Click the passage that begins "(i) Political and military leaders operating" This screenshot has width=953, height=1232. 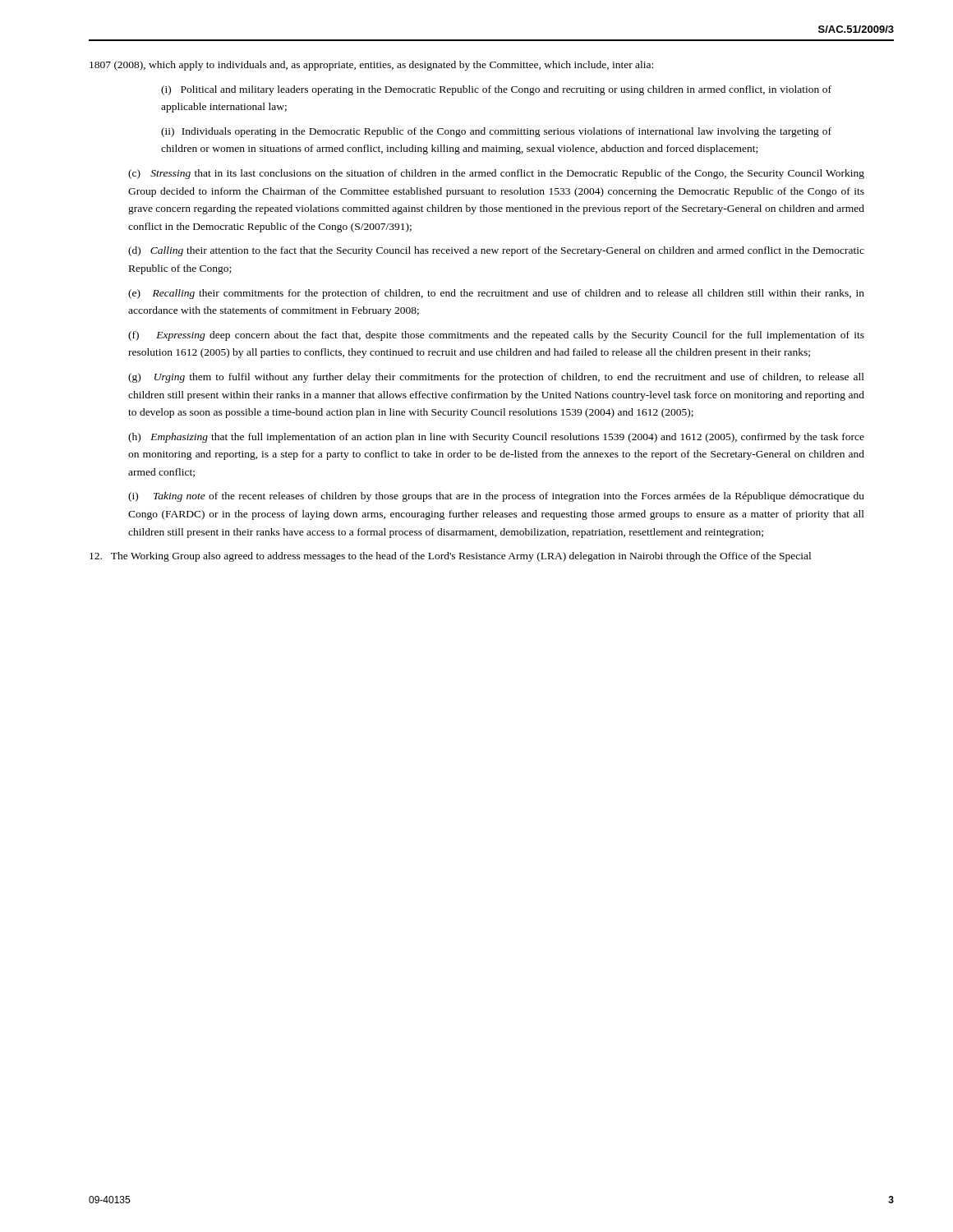point(496,98)
